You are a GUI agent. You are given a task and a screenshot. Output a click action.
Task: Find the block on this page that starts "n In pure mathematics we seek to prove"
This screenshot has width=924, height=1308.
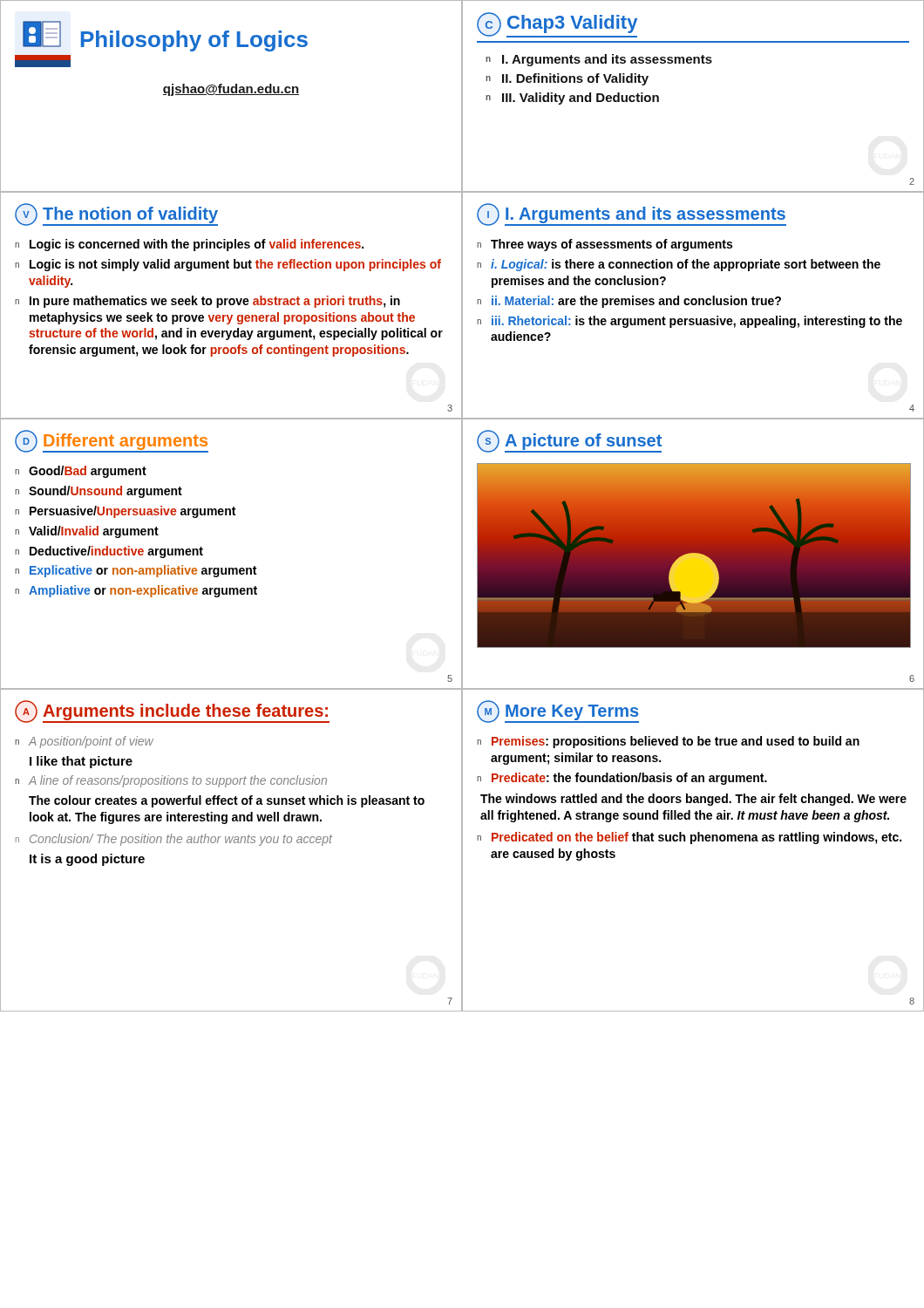coord(231,326)
